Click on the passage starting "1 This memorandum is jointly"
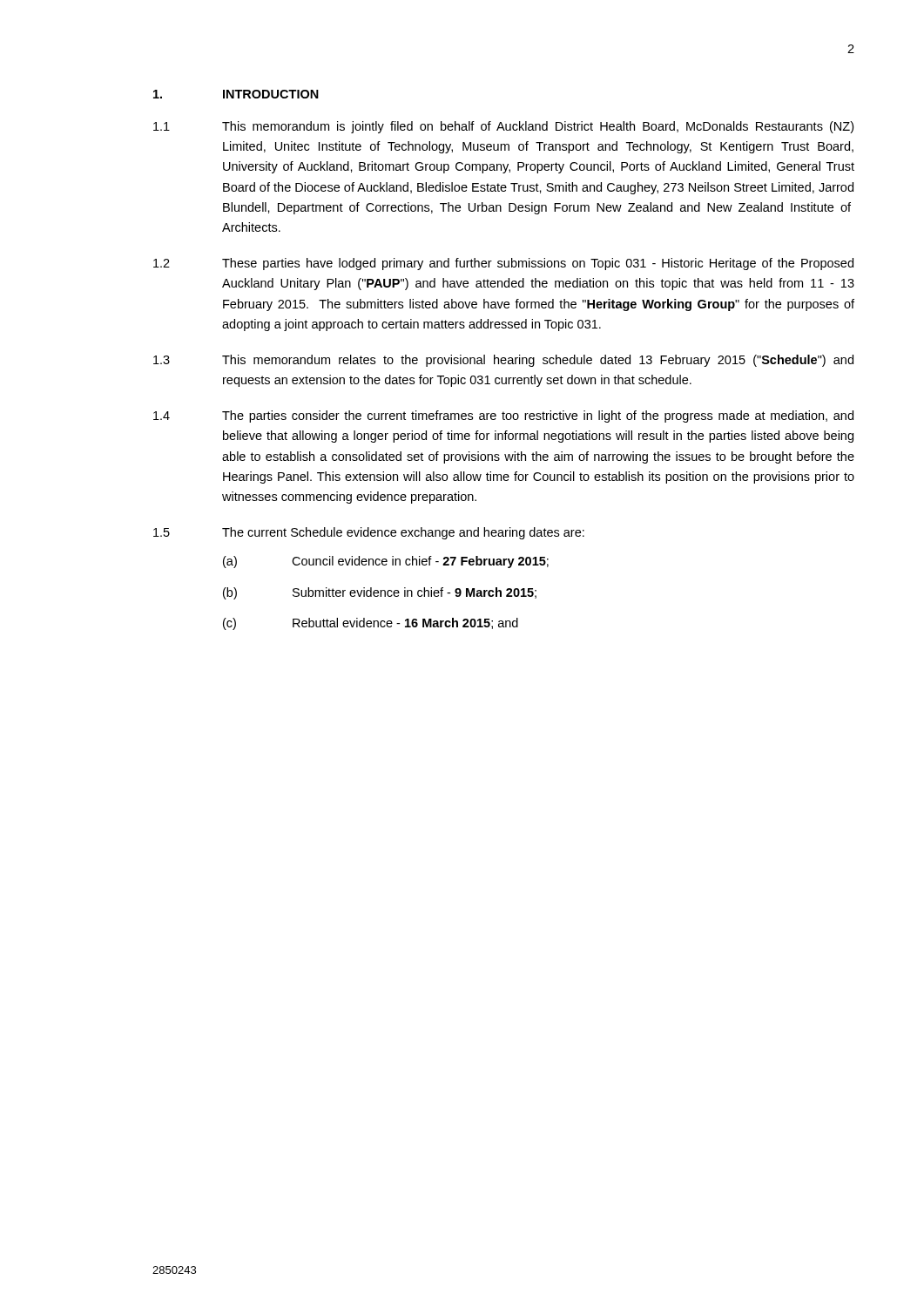 (503, 177)
